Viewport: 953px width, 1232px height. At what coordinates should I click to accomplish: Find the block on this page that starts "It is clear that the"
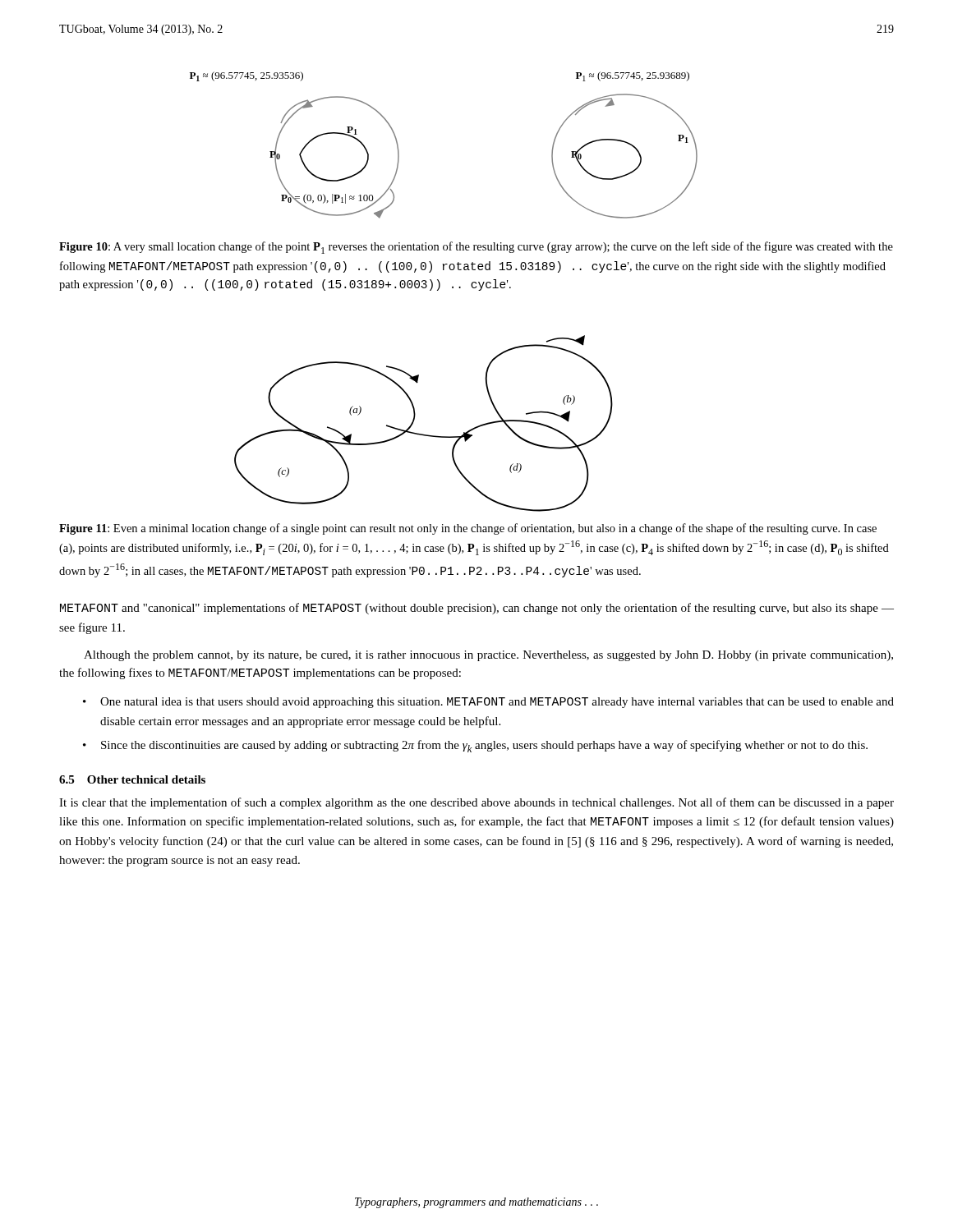point(476,831)
